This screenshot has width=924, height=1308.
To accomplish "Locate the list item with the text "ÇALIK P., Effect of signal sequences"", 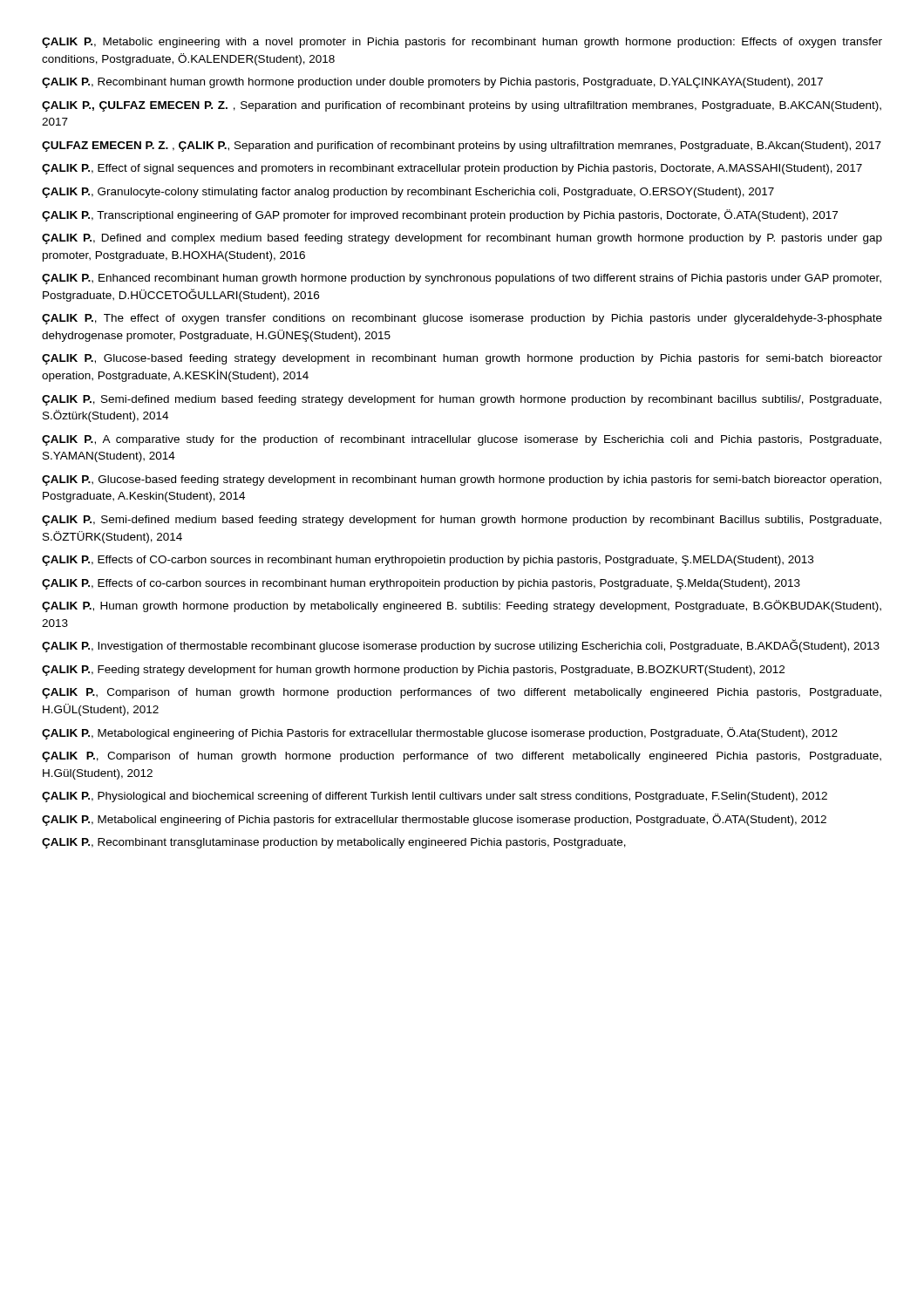I will click(452, 168).
